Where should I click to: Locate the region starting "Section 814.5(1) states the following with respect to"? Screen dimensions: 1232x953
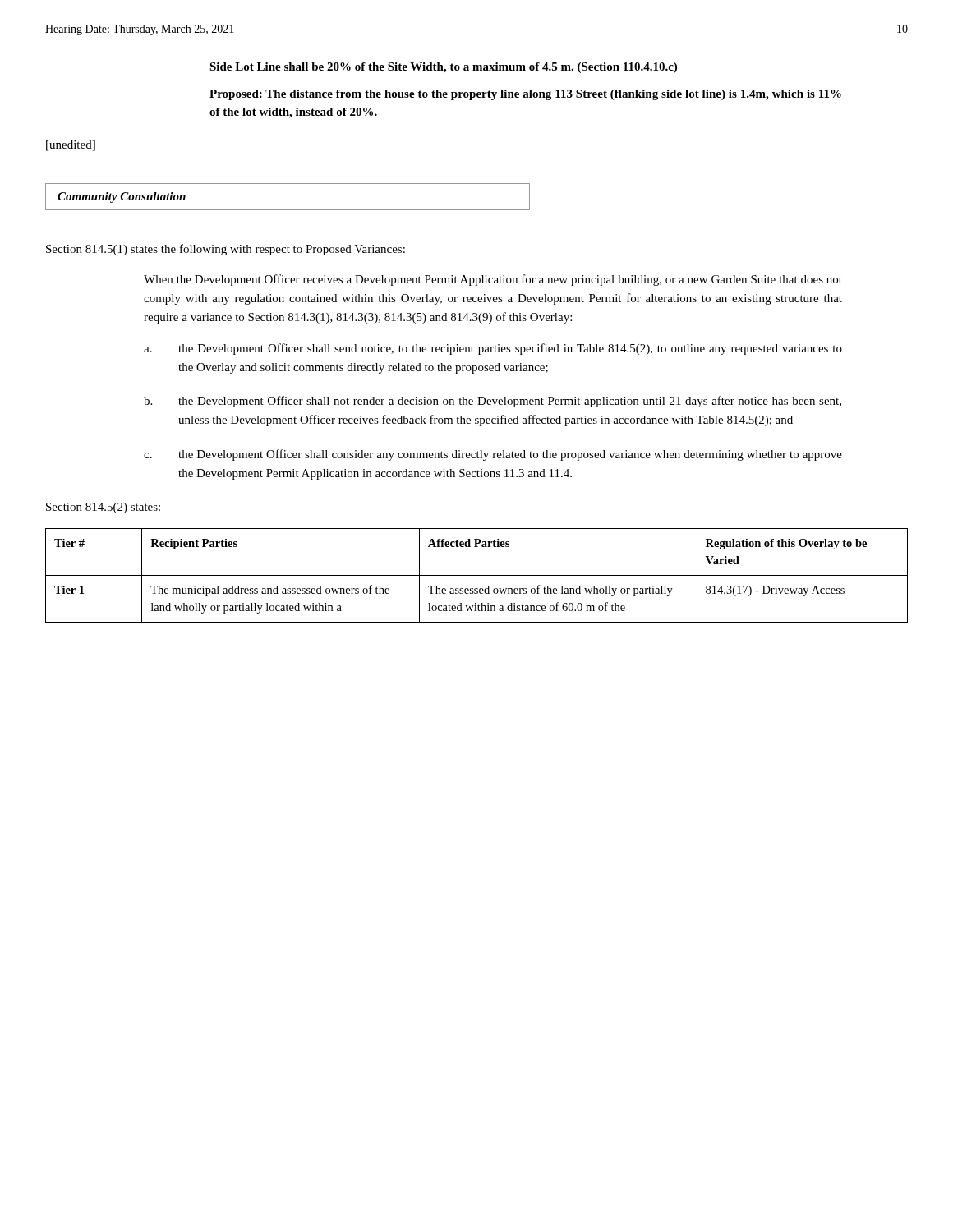pyautogui.click(x=225, y=248)
